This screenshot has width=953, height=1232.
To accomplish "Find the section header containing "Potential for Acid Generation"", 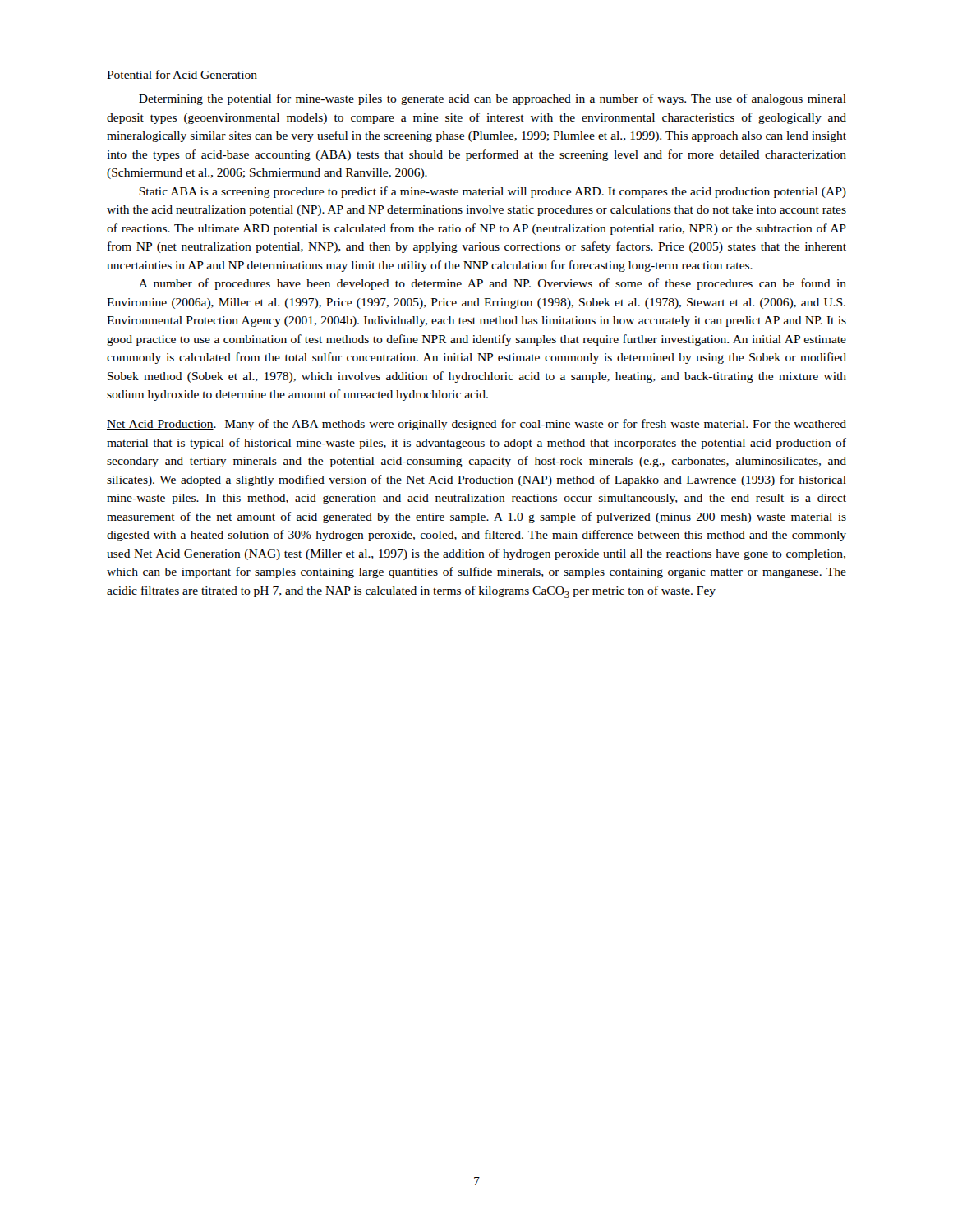I will pyautogui.click(x=182, y=75).
